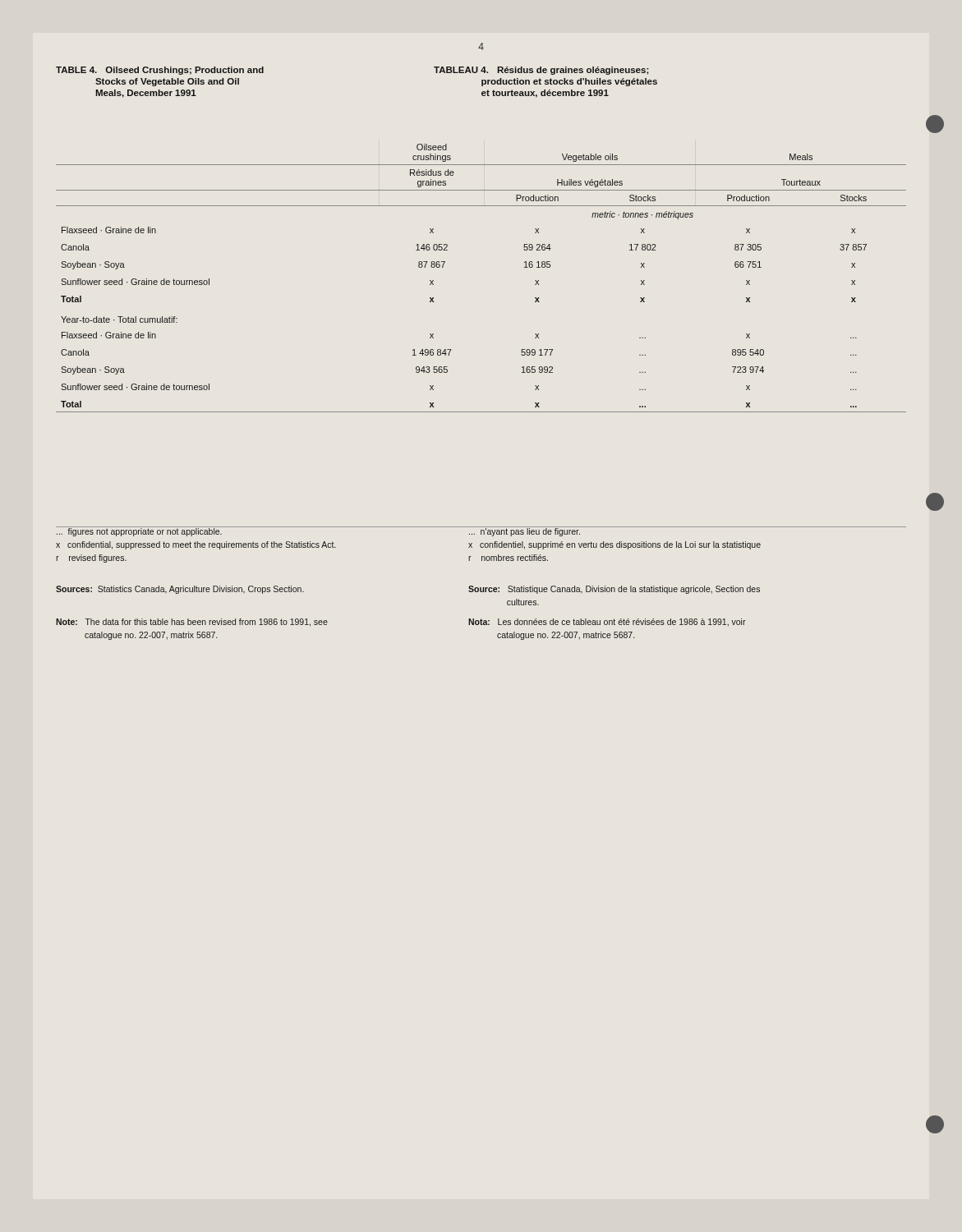This screenshot has height=1232, width=962.
Task: Where is the passage that starts "Note: The data for"?
Action: 192,628
